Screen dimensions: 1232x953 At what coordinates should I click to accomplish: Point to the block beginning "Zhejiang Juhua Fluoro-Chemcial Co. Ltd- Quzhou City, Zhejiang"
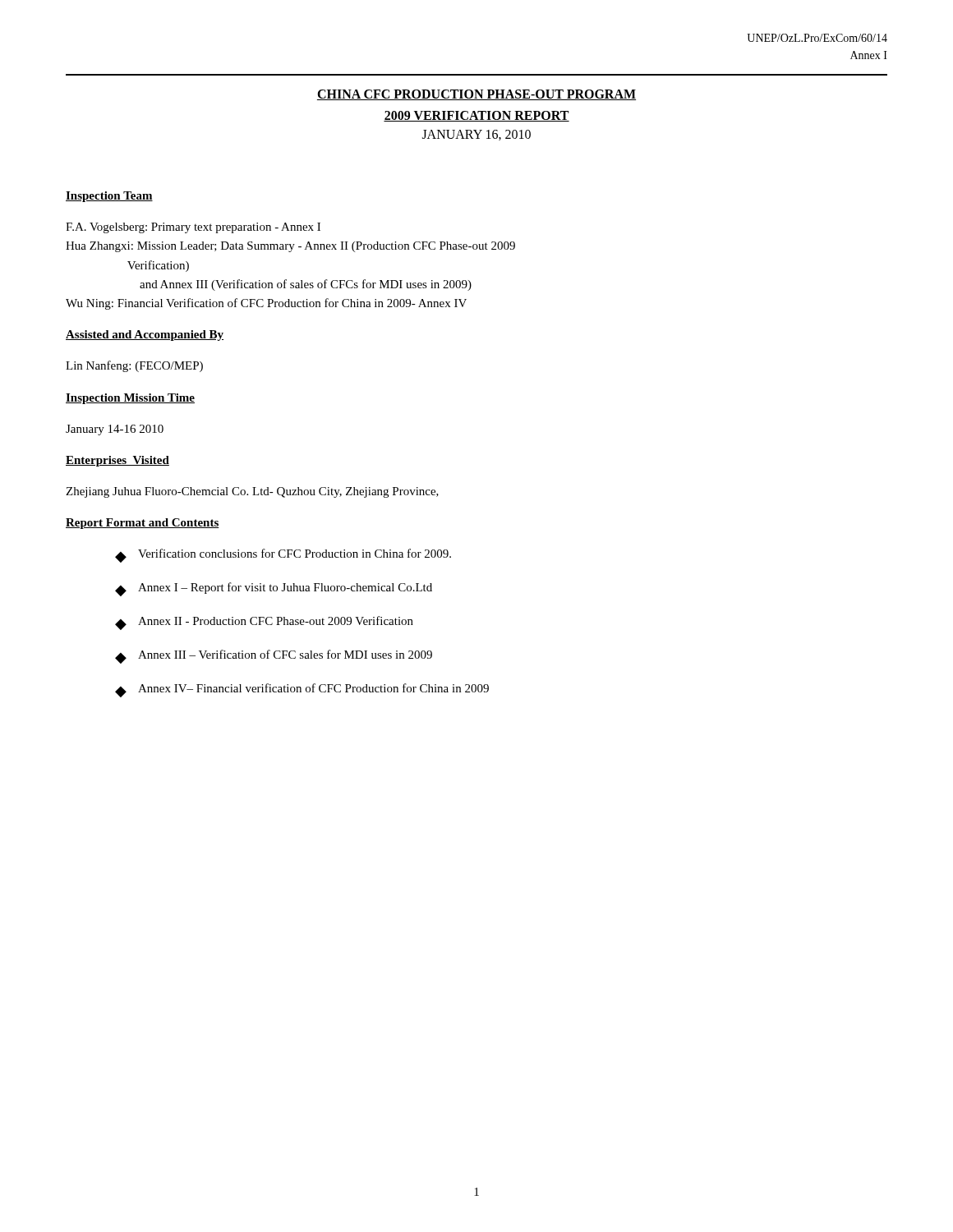(x=252, y=491)
